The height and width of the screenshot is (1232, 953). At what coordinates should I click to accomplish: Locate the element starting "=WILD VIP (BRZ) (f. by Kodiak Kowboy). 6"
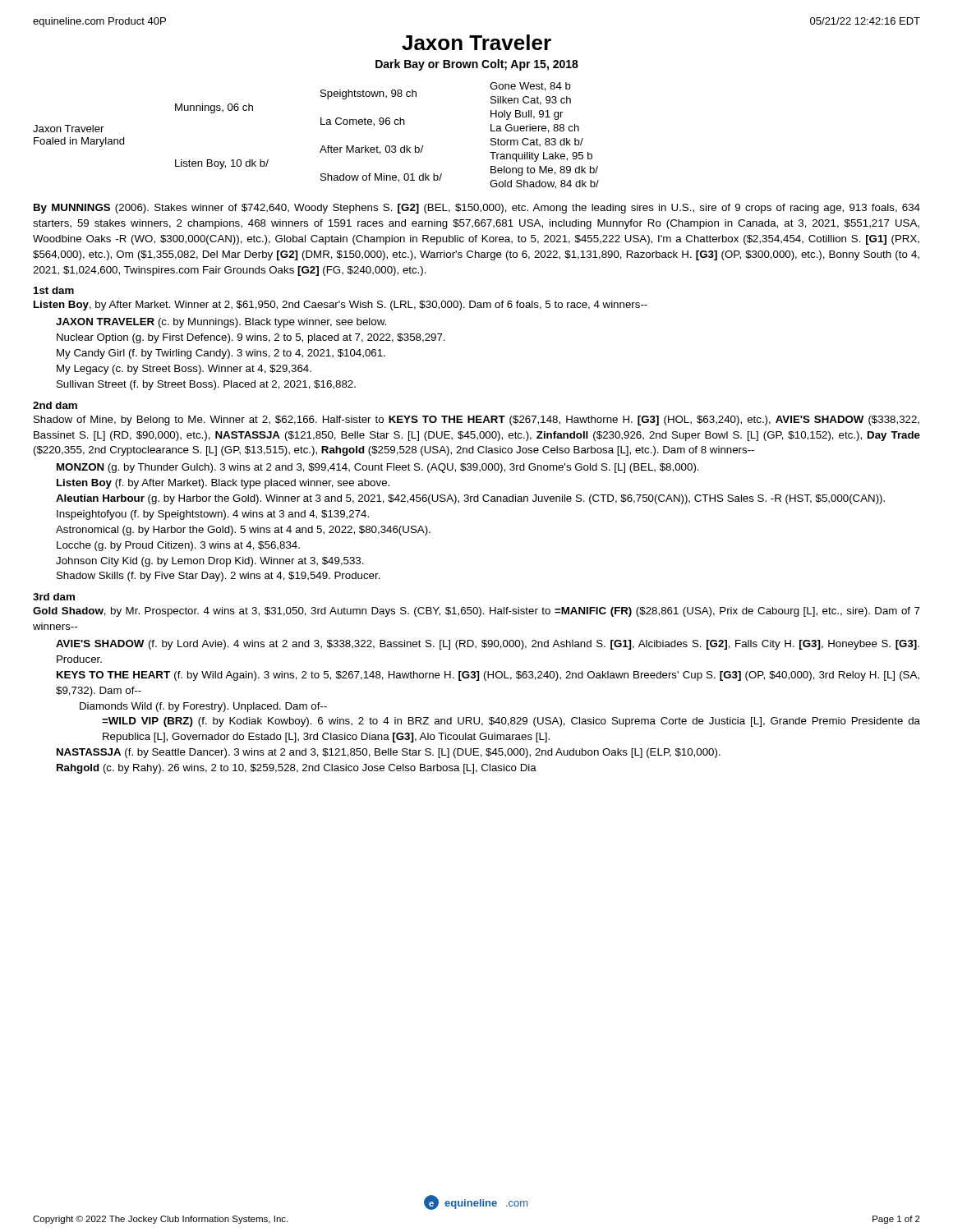(x=511, y=729)
